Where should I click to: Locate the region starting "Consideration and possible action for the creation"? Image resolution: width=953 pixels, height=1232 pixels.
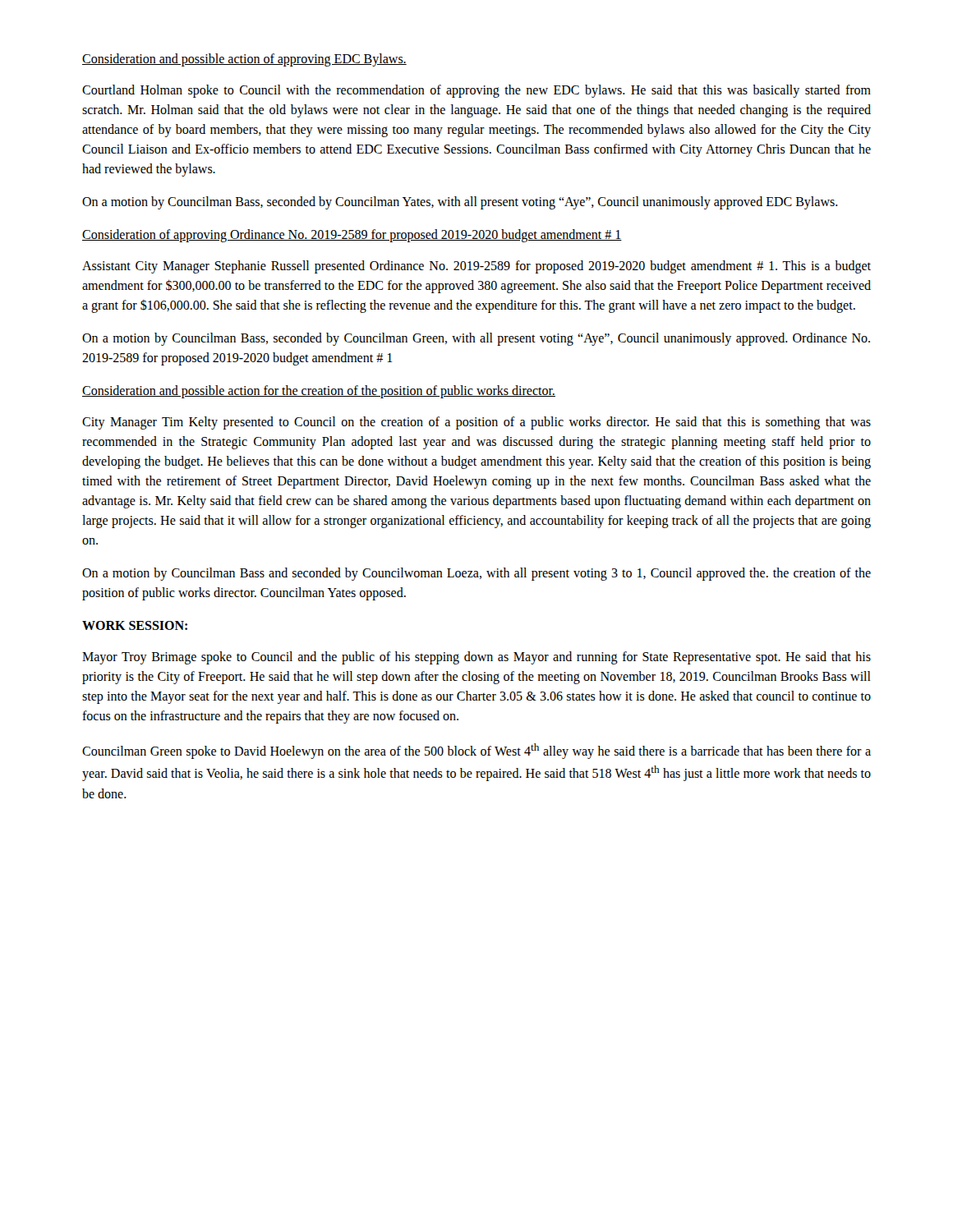click(x=319, y=391)
